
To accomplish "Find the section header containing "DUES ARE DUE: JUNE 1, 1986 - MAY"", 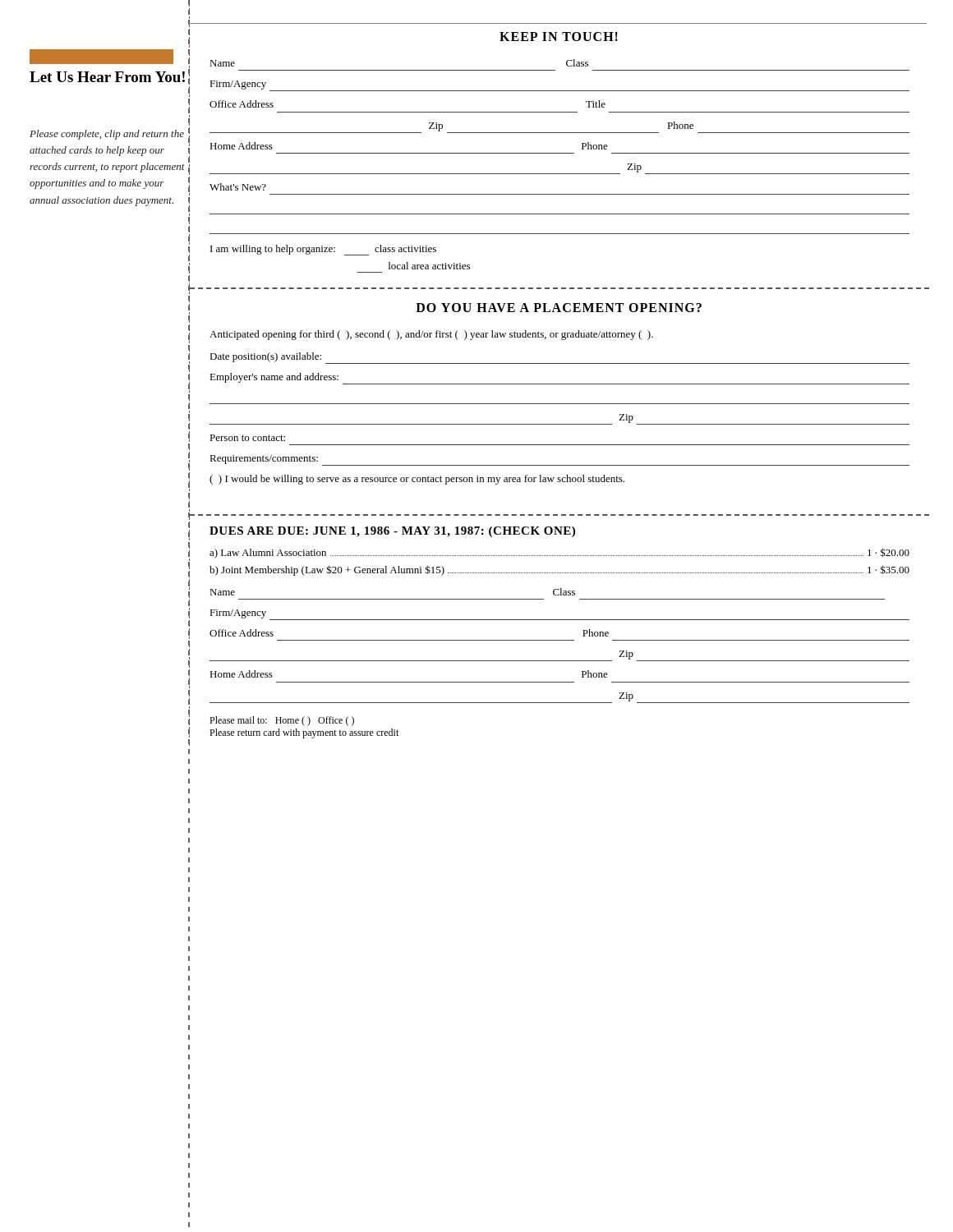I will pyautogui.click(x=559, y=531).
